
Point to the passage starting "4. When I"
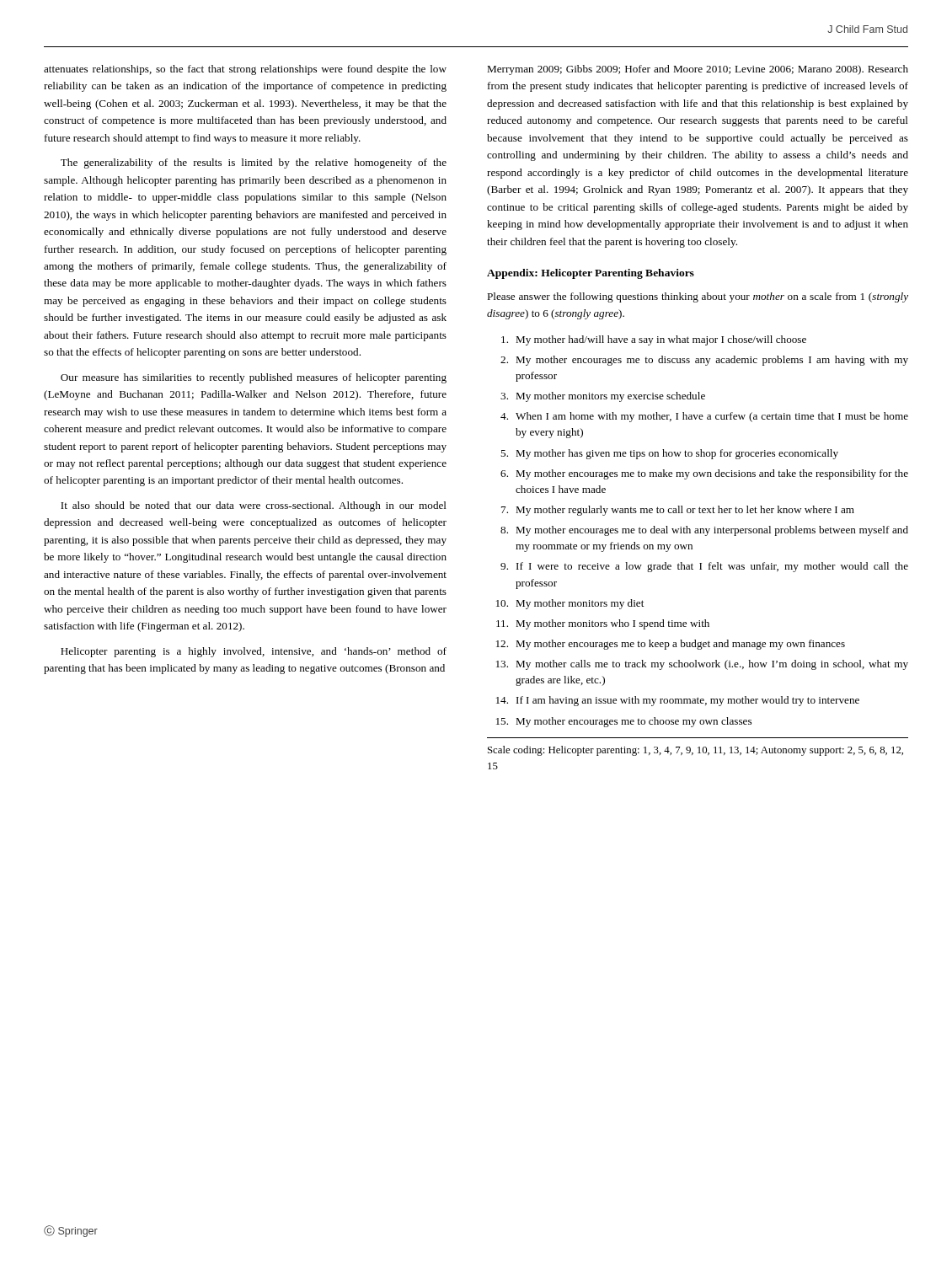click(x=698, y=424)
